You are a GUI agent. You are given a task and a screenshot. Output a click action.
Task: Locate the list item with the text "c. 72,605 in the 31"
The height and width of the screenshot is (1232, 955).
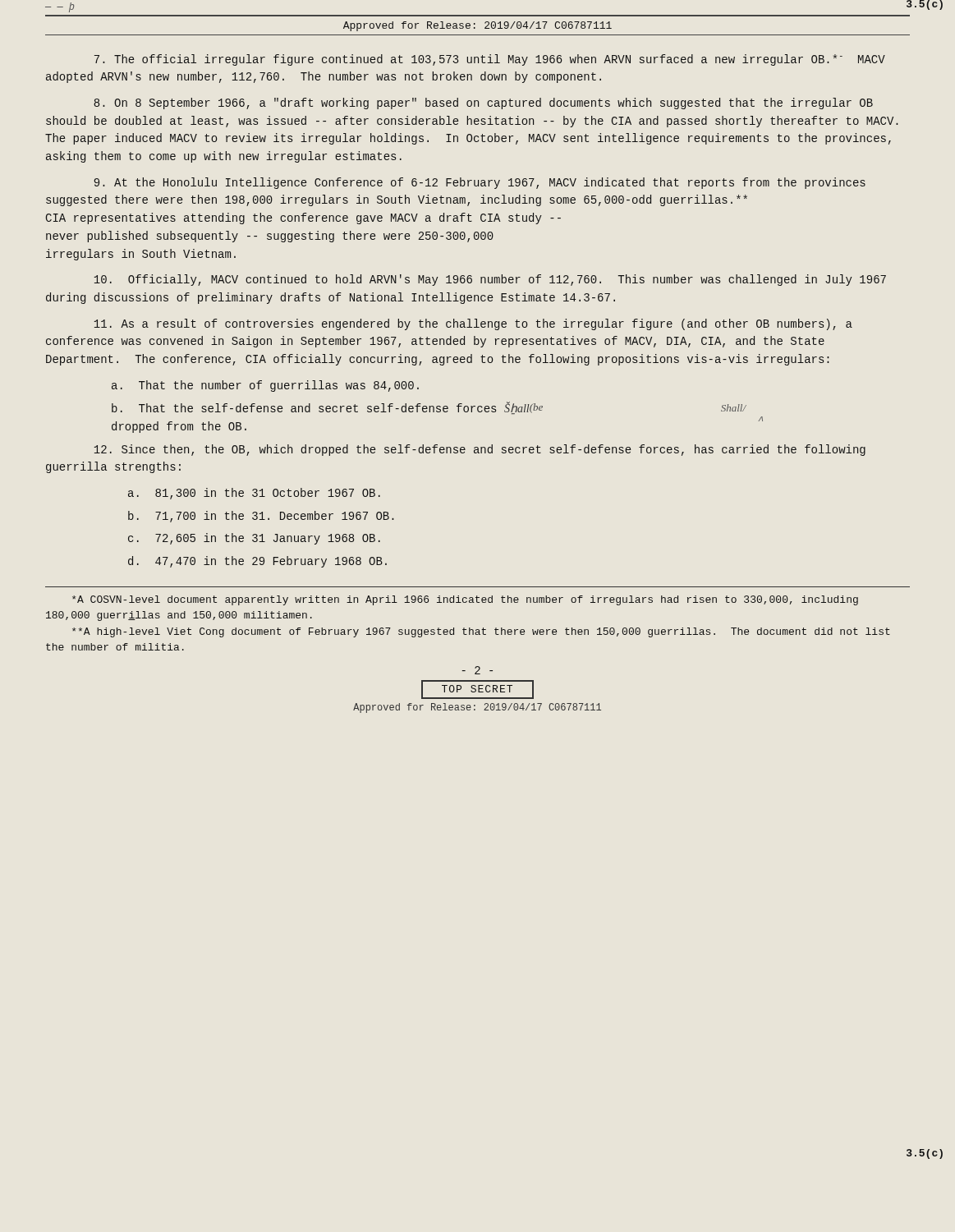tap(255, 539)
